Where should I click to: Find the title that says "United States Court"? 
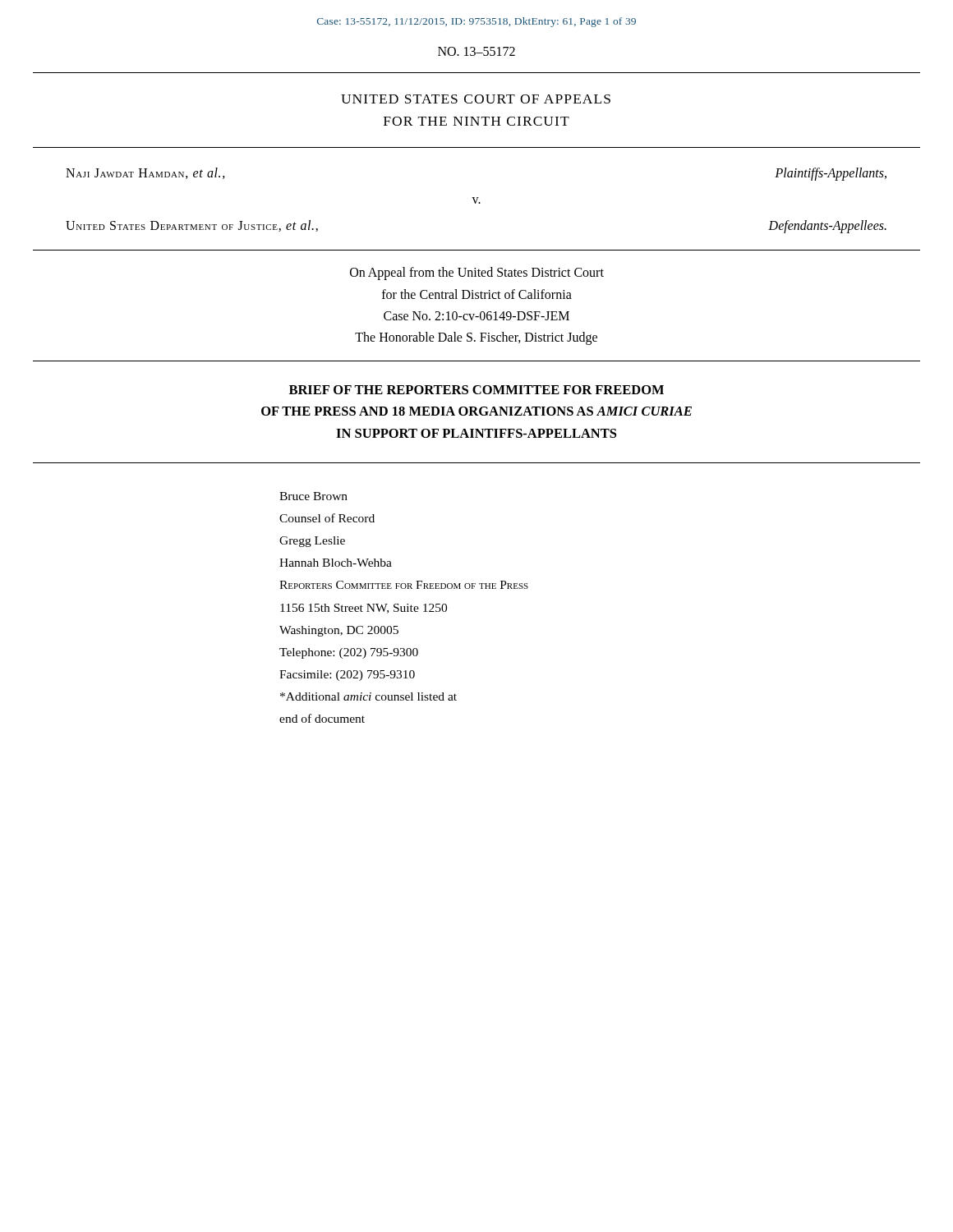click(x=476, y=110)
